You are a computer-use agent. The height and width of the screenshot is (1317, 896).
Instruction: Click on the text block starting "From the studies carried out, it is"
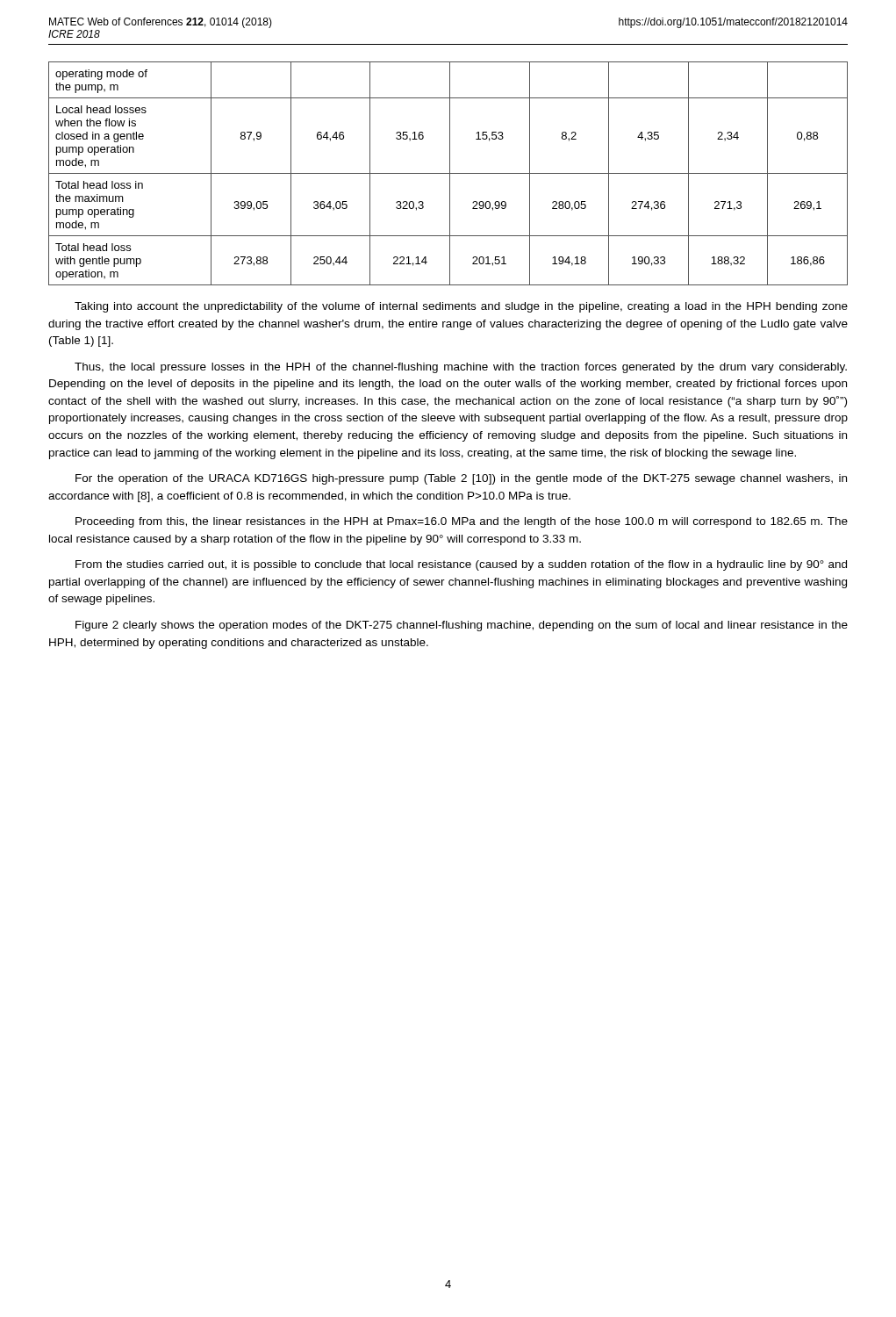(448, 582)
